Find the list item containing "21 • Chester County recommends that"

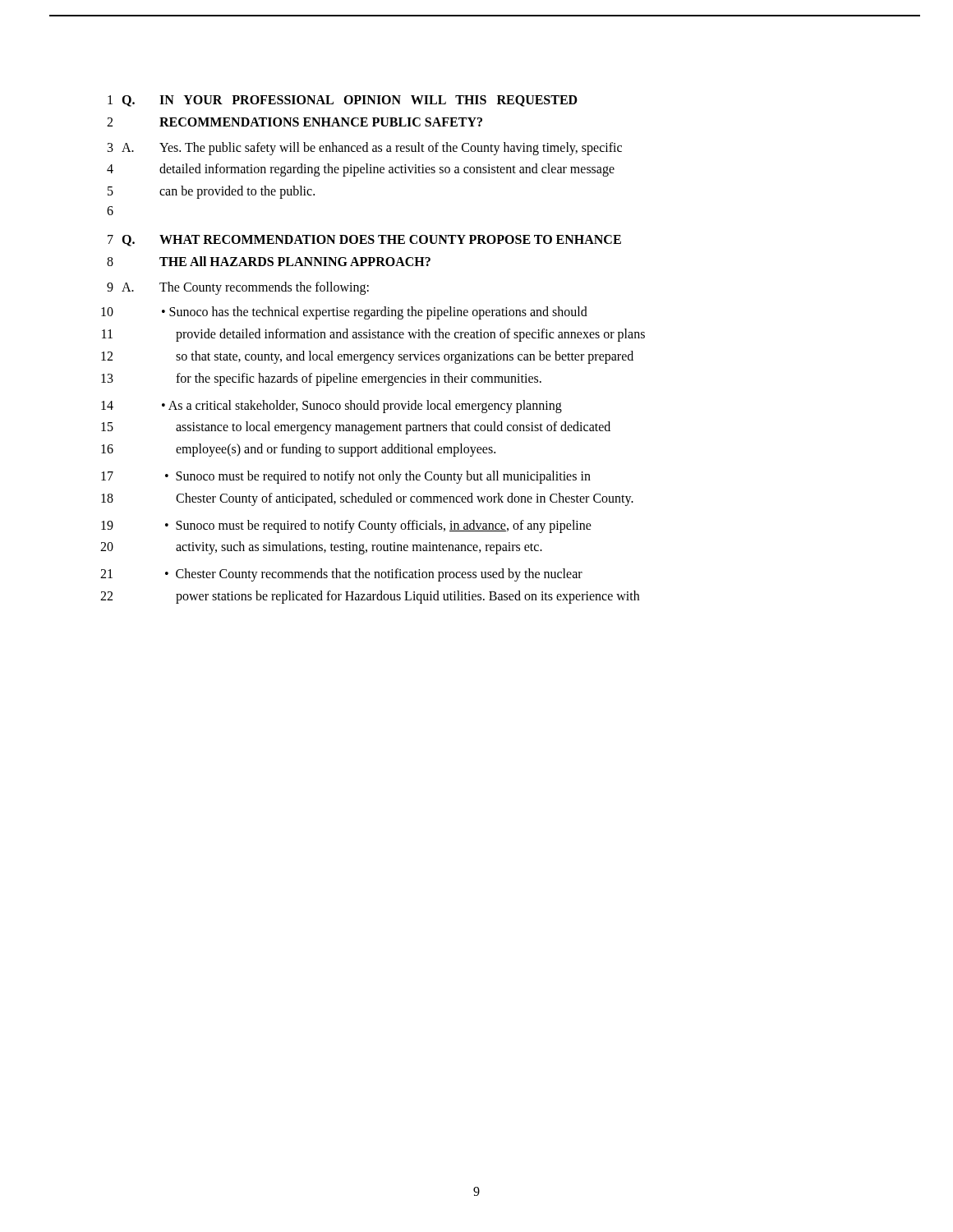coord(485,575)
